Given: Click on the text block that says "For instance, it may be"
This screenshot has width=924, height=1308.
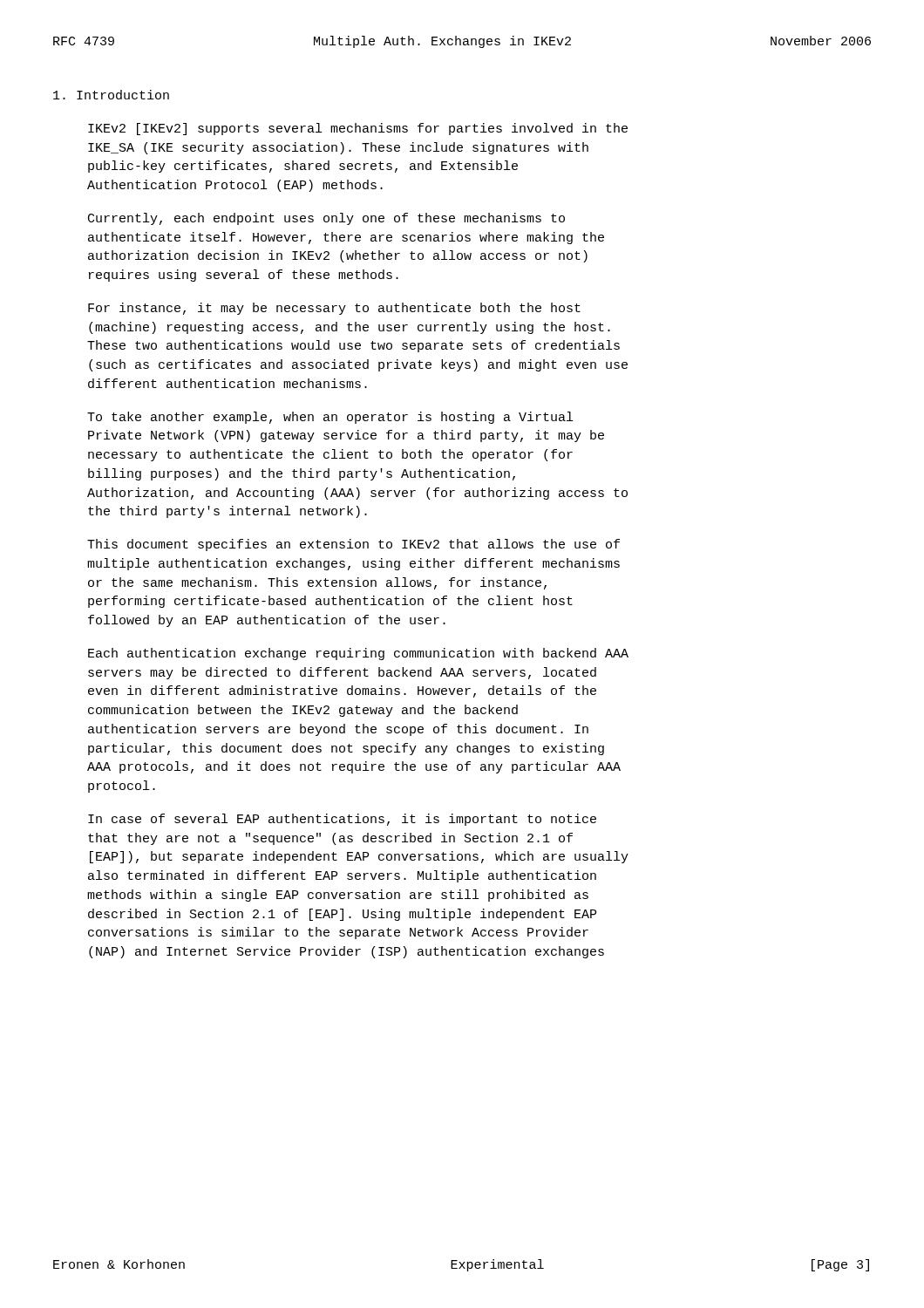Looking at the screenshot, I should 358,347.
